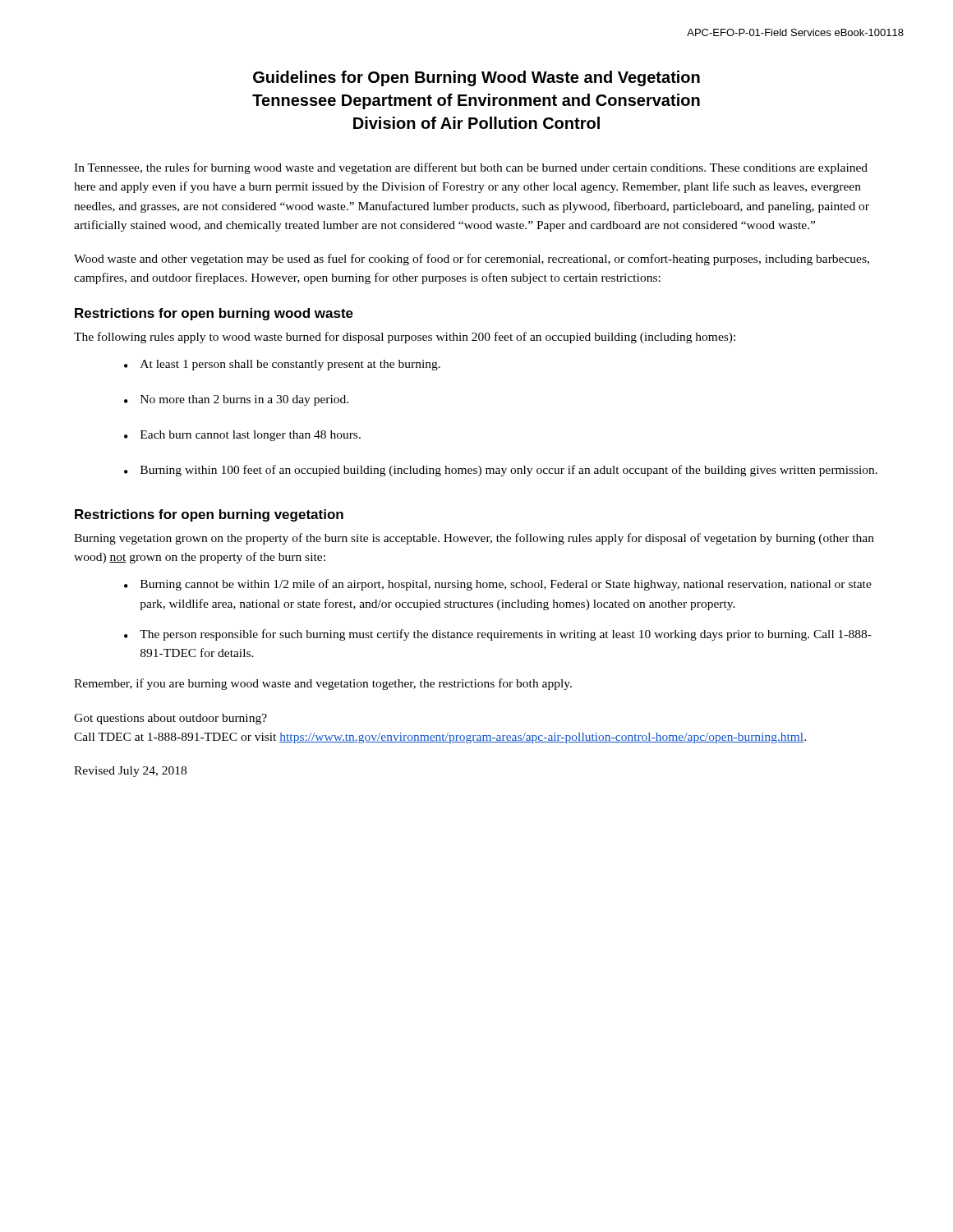The image size is (953, 1232).
Task: Point to the element starting "• At least 1 person shall be"
Action: click(282, 365)
